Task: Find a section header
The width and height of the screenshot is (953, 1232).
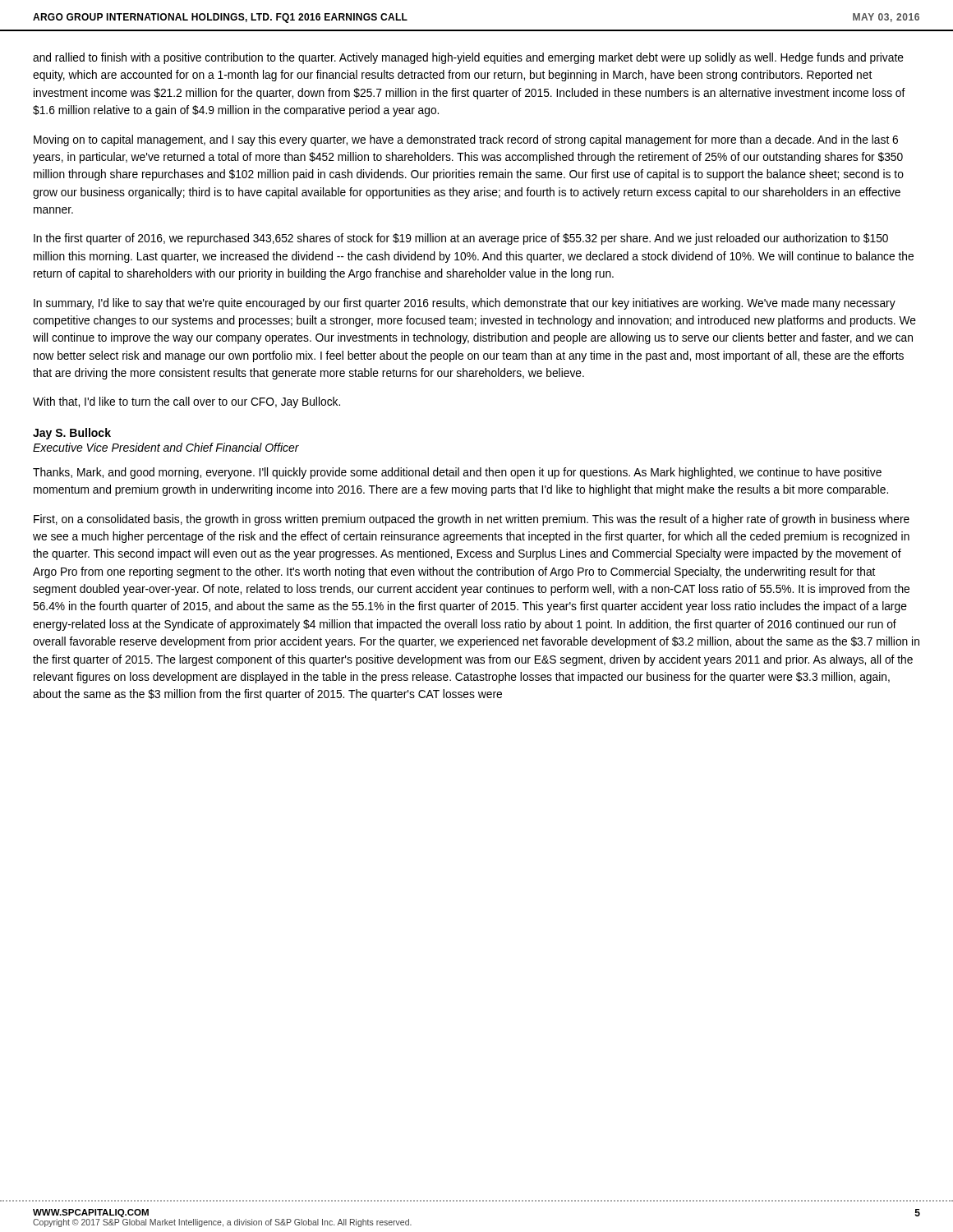Action: pos(72,433)
